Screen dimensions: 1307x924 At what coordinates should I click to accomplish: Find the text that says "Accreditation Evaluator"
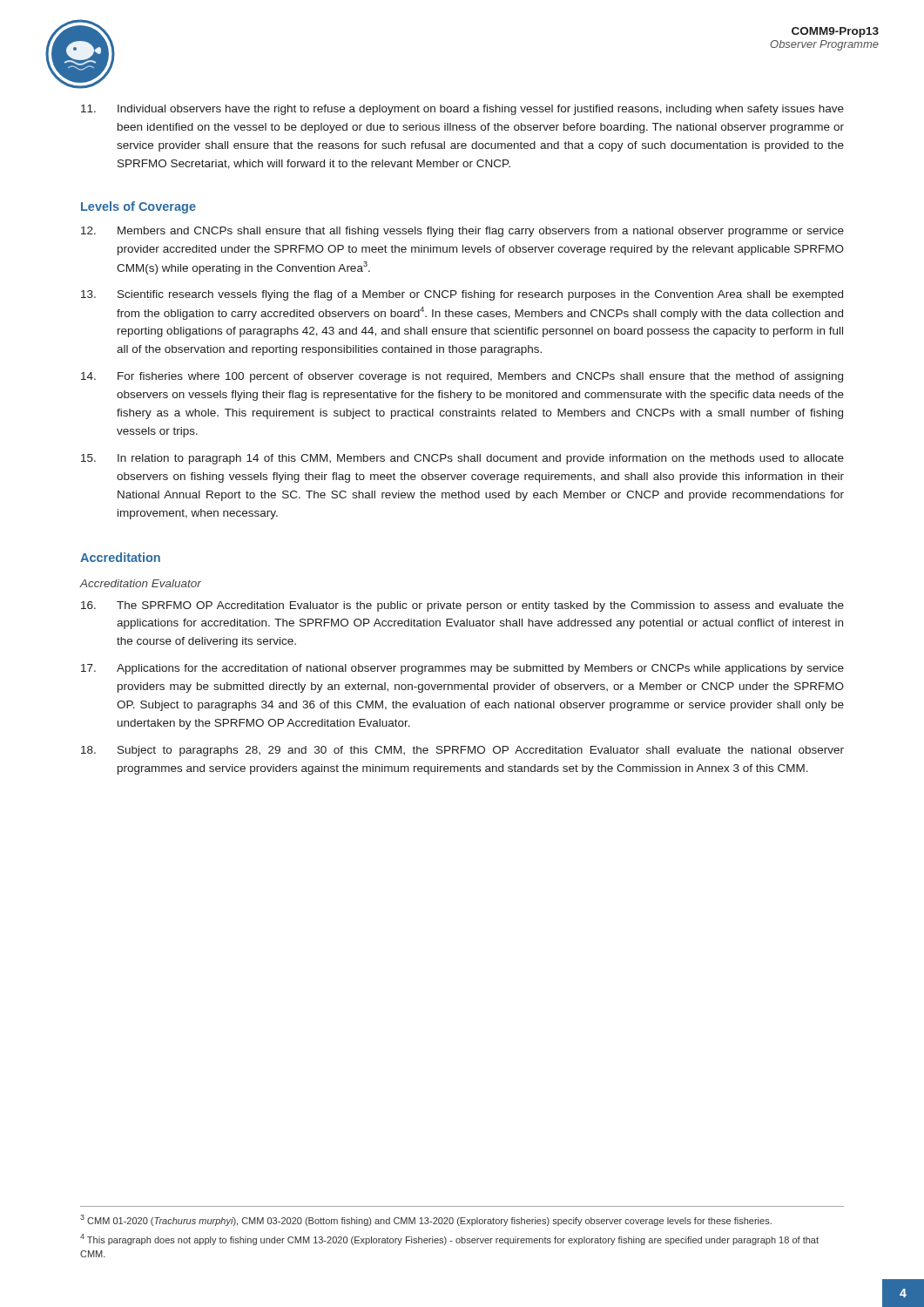coord(141,583)
